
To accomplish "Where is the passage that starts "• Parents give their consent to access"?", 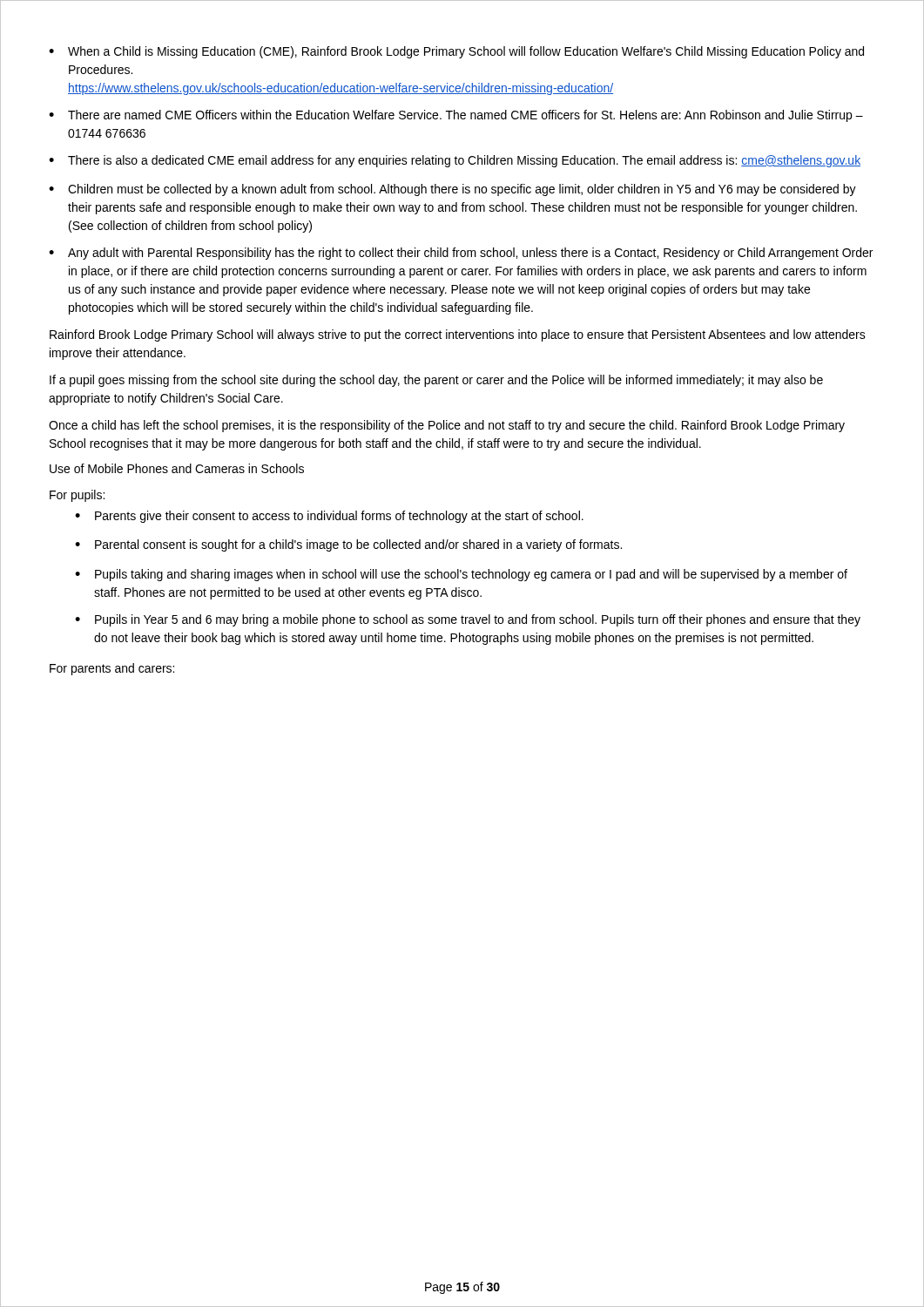I will click(x=475, y=517).
